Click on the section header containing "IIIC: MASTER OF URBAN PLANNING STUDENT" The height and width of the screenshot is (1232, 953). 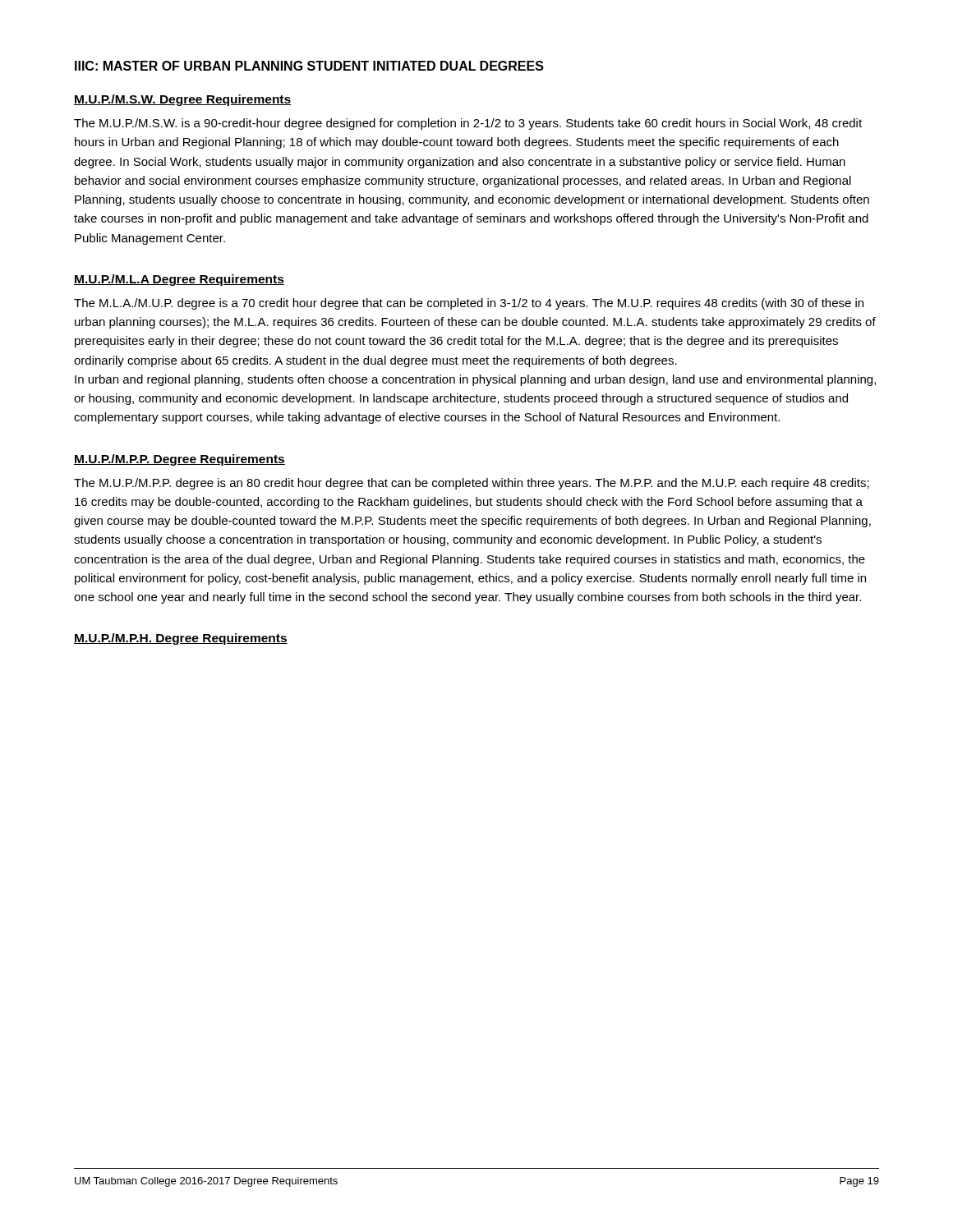[x=309, y=66]
